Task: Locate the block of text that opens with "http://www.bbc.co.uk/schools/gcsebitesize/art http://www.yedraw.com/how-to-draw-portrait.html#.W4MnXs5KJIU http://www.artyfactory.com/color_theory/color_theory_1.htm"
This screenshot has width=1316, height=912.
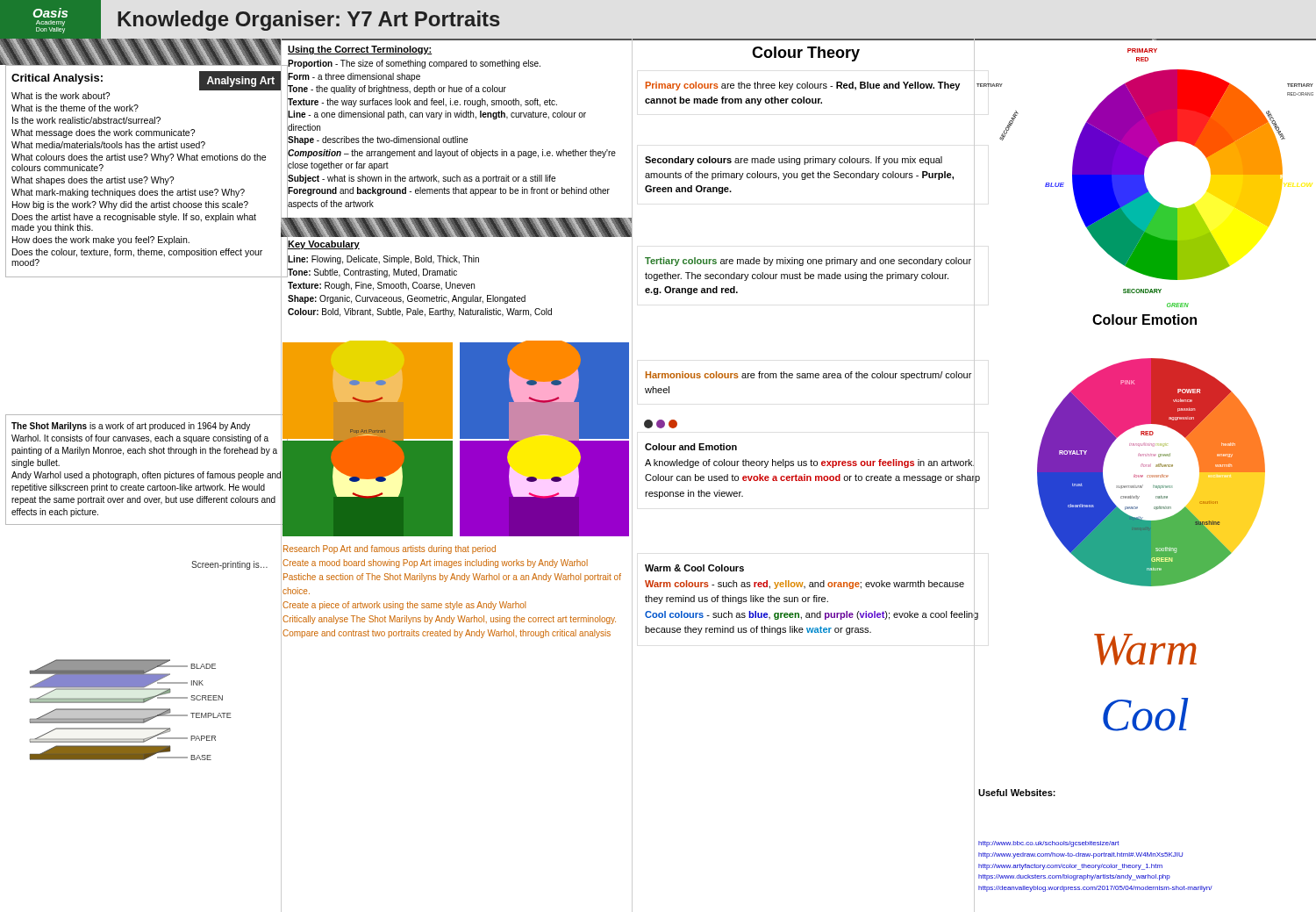Action: coord(1095,866)
